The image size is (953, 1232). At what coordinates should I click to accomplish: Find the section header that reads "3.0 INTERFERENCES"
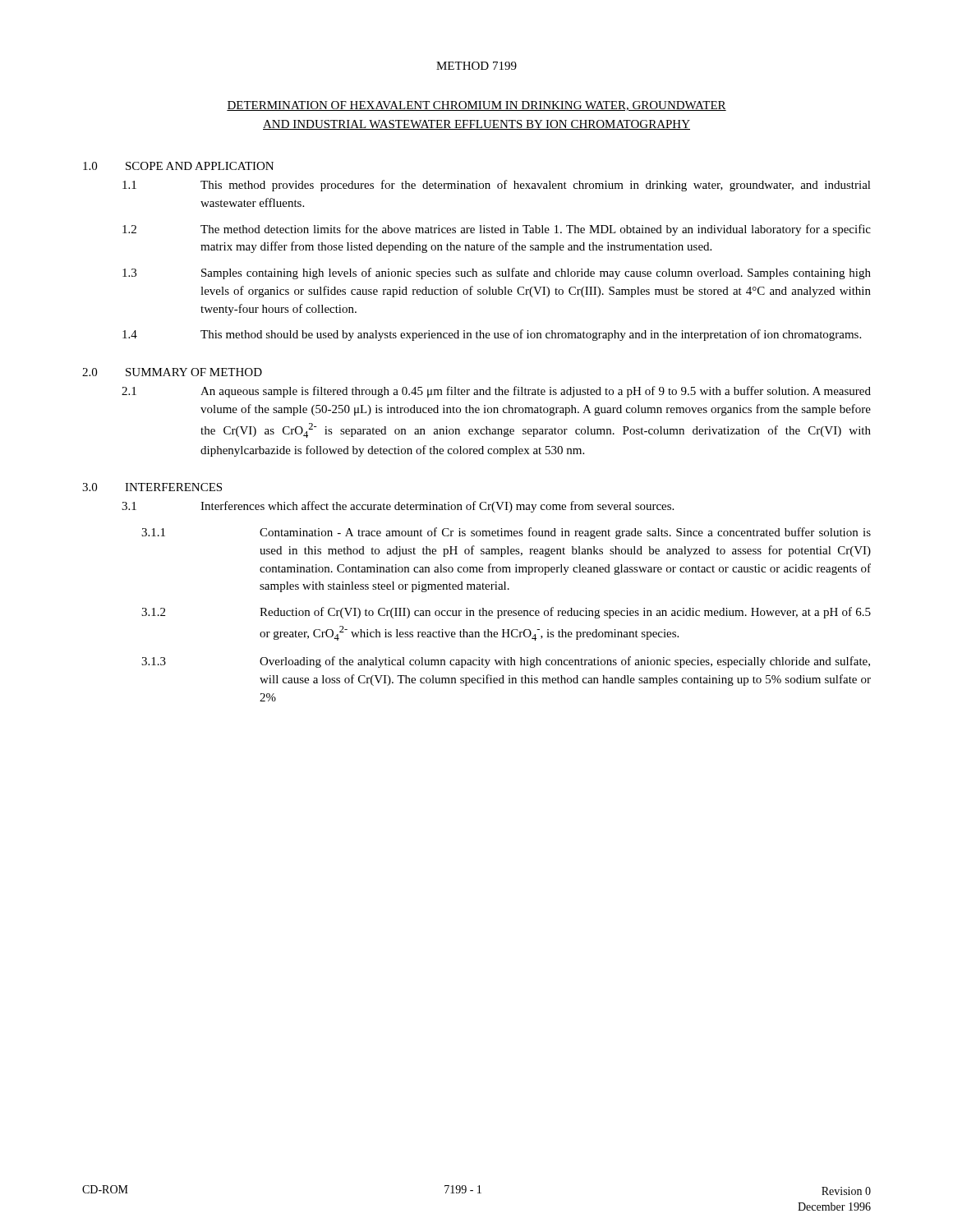(x=152, y=488)
